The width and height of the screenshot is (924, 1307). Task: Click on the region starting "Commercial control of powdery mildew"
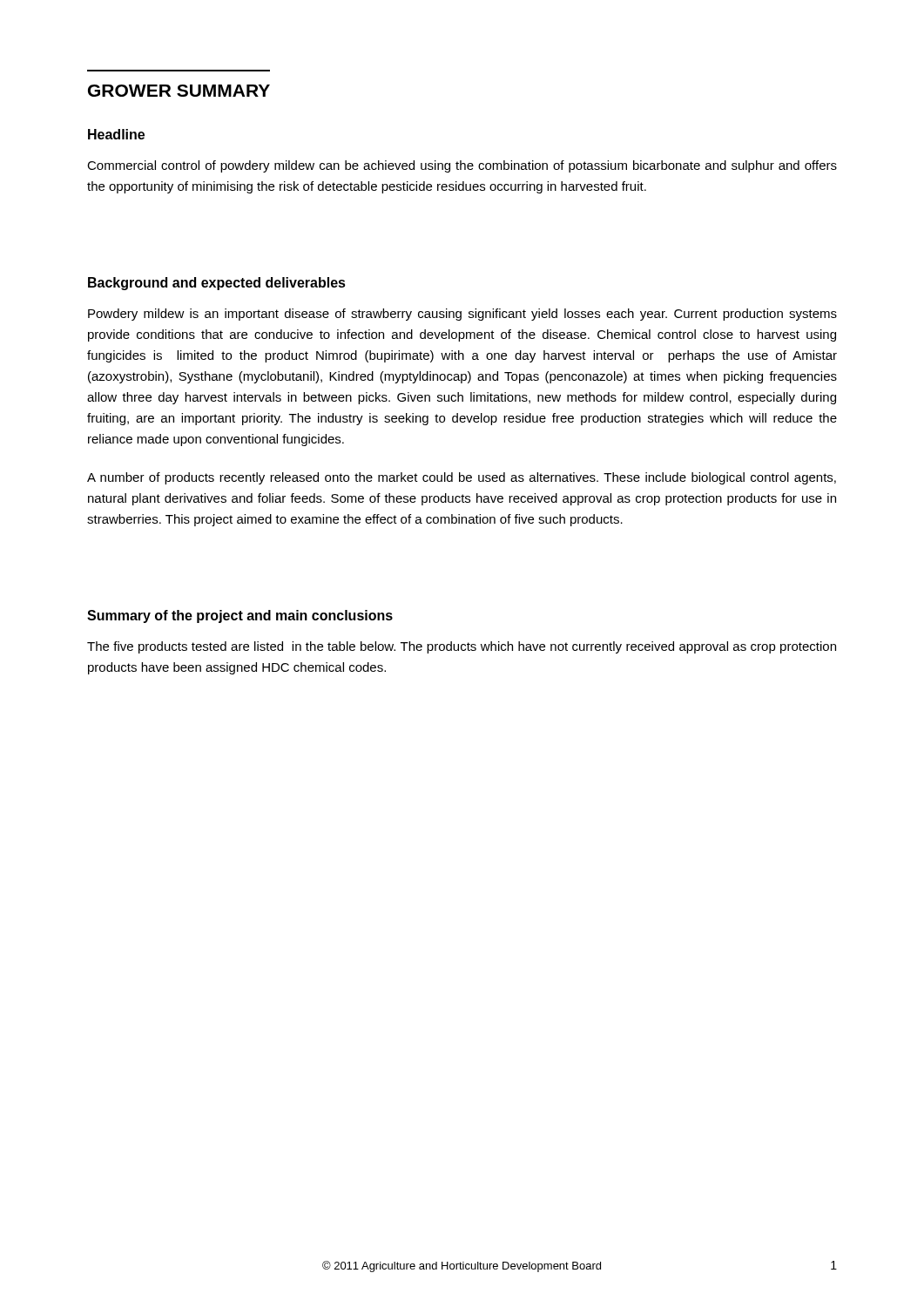point(462,176)
